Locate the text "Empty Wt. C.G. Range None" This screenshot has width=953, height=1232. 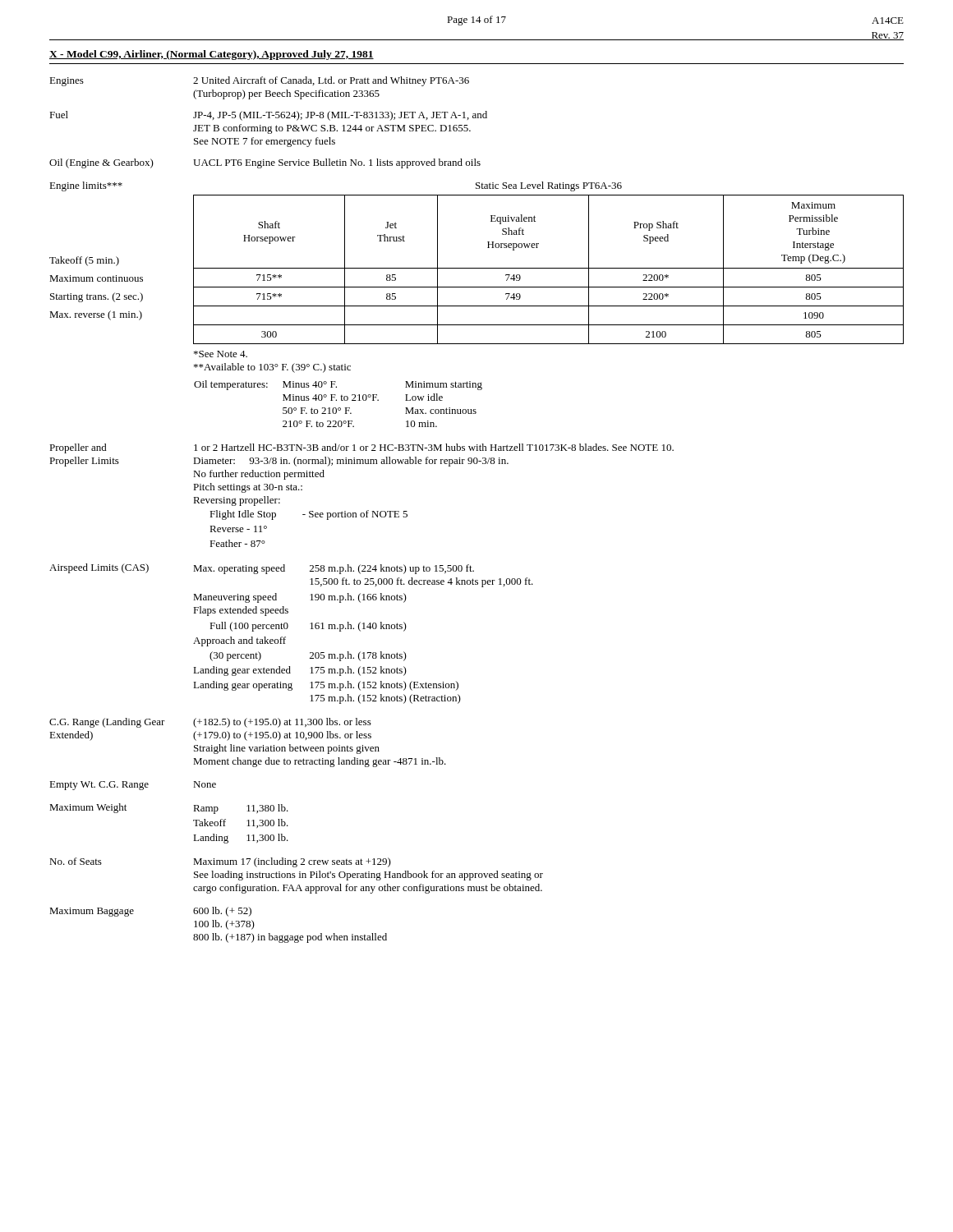[x=133, y=784]
